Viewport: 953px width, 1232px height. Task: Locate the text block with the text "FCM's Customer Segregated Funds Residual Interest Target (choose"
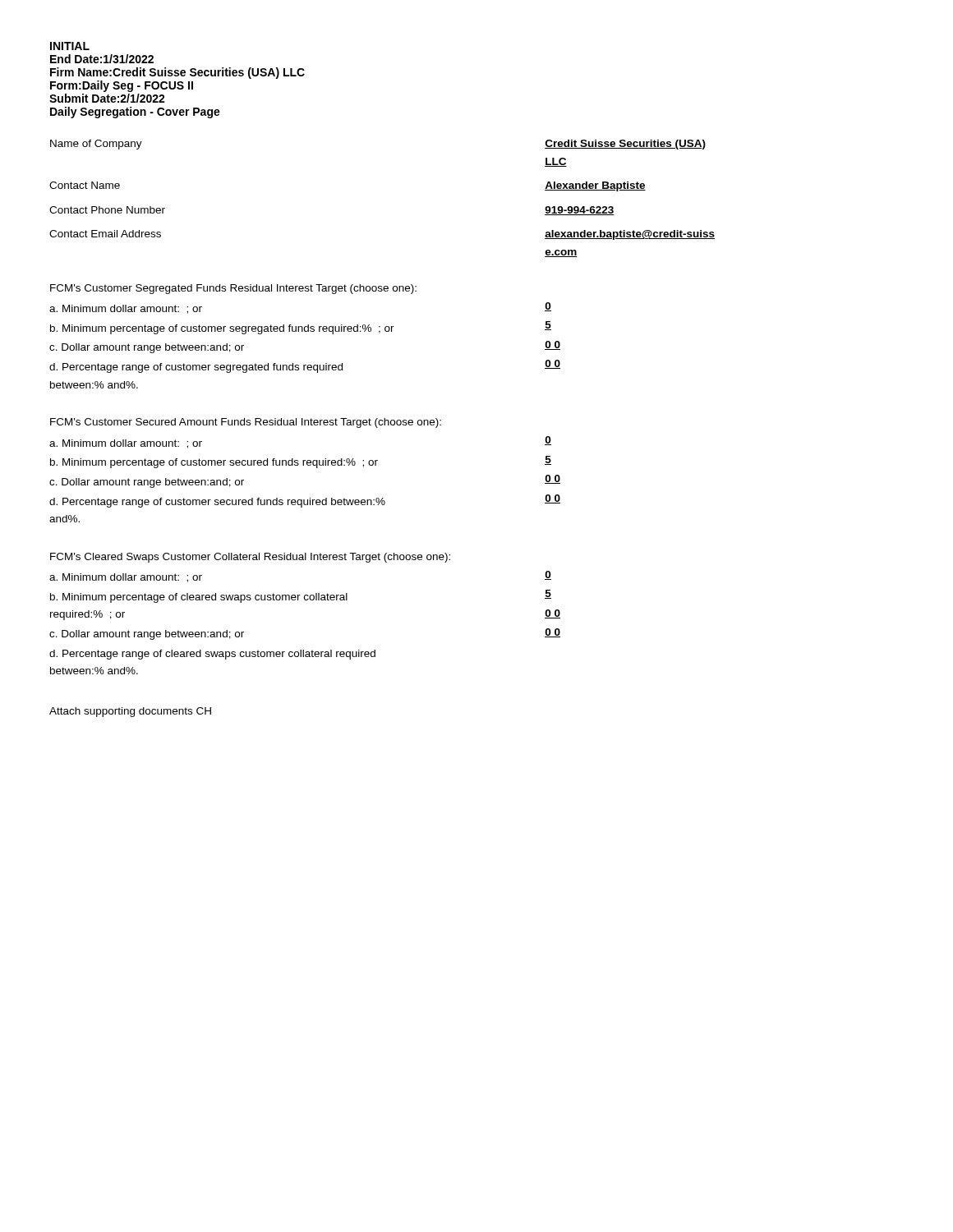click(289, 336)
